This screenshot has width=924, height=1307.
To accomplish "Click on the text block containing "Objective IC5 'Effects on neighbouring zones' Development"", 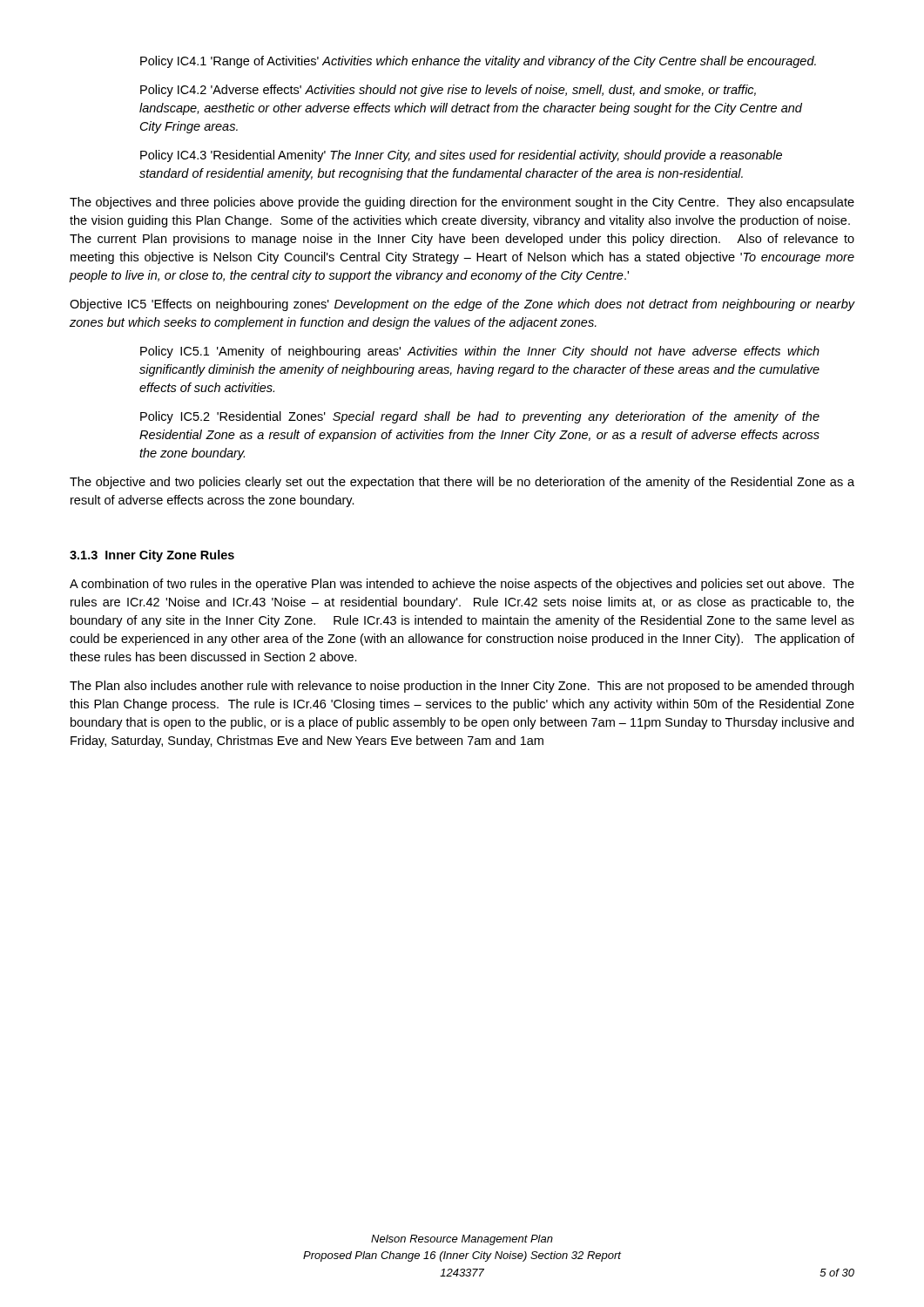I will 462,313.
